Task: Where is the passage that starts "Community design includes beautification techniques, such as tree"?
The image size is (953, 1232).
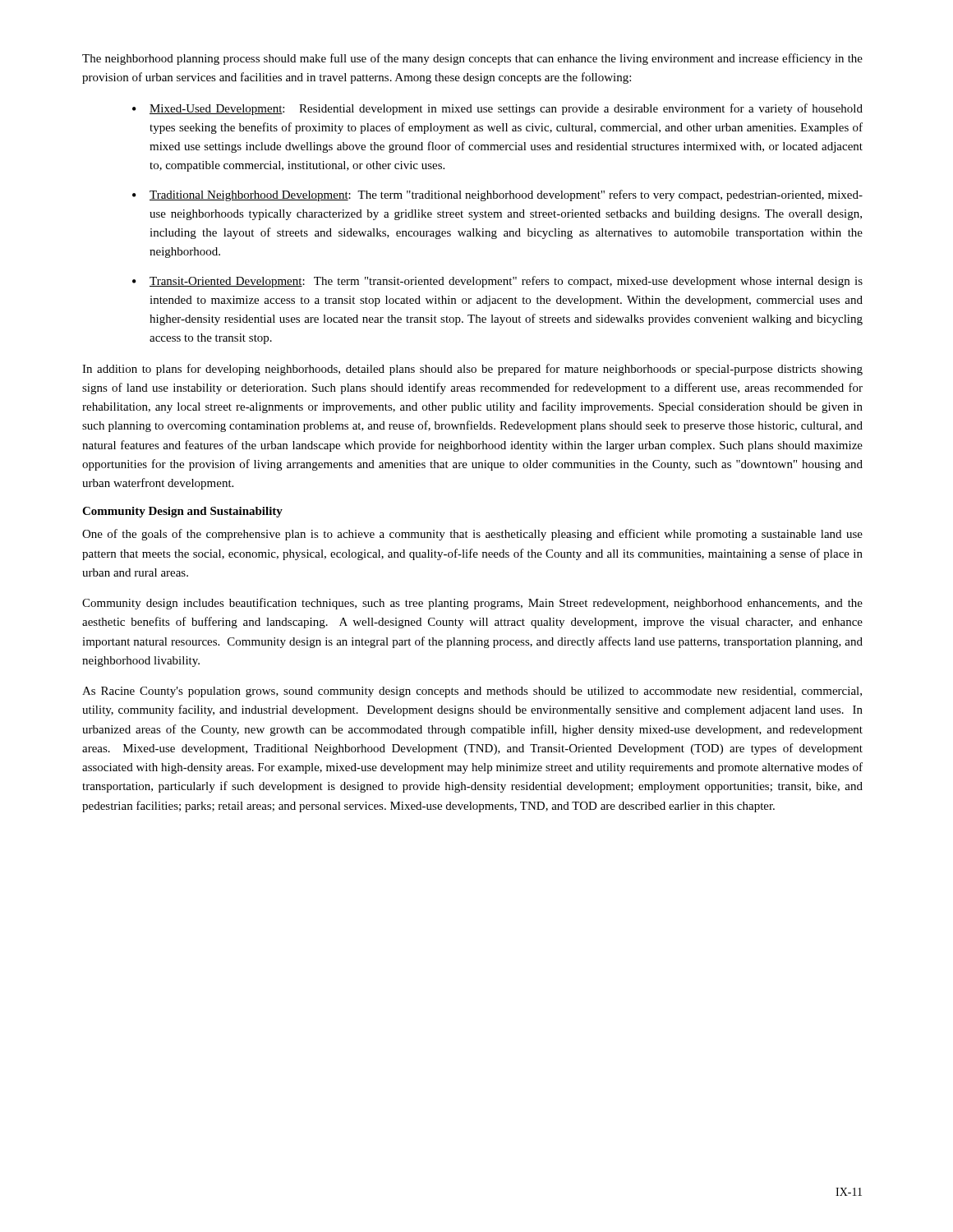Action: tap(472, 632)
